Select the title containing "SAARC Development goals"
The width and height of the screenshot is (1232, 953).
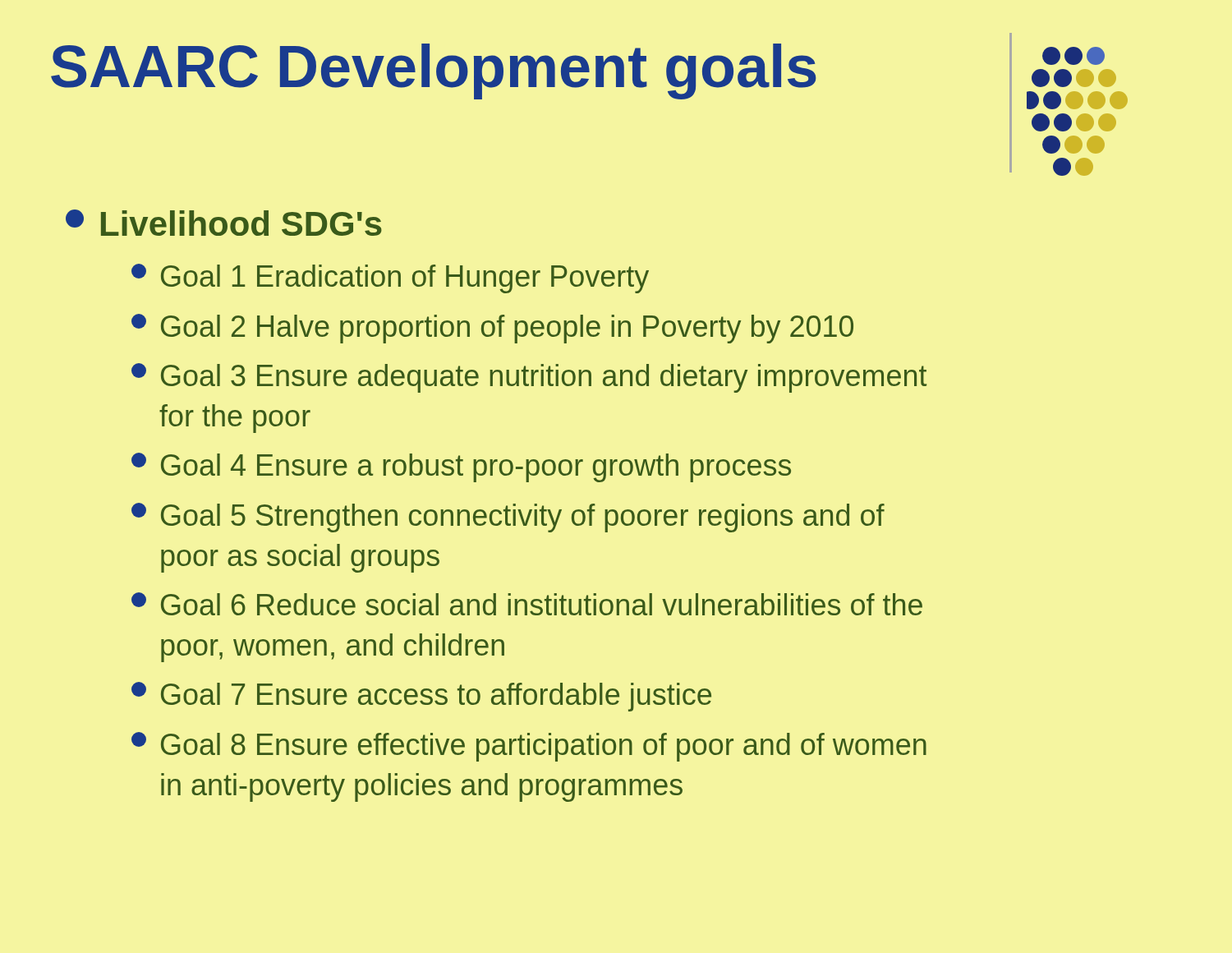[x=434, y=66]
